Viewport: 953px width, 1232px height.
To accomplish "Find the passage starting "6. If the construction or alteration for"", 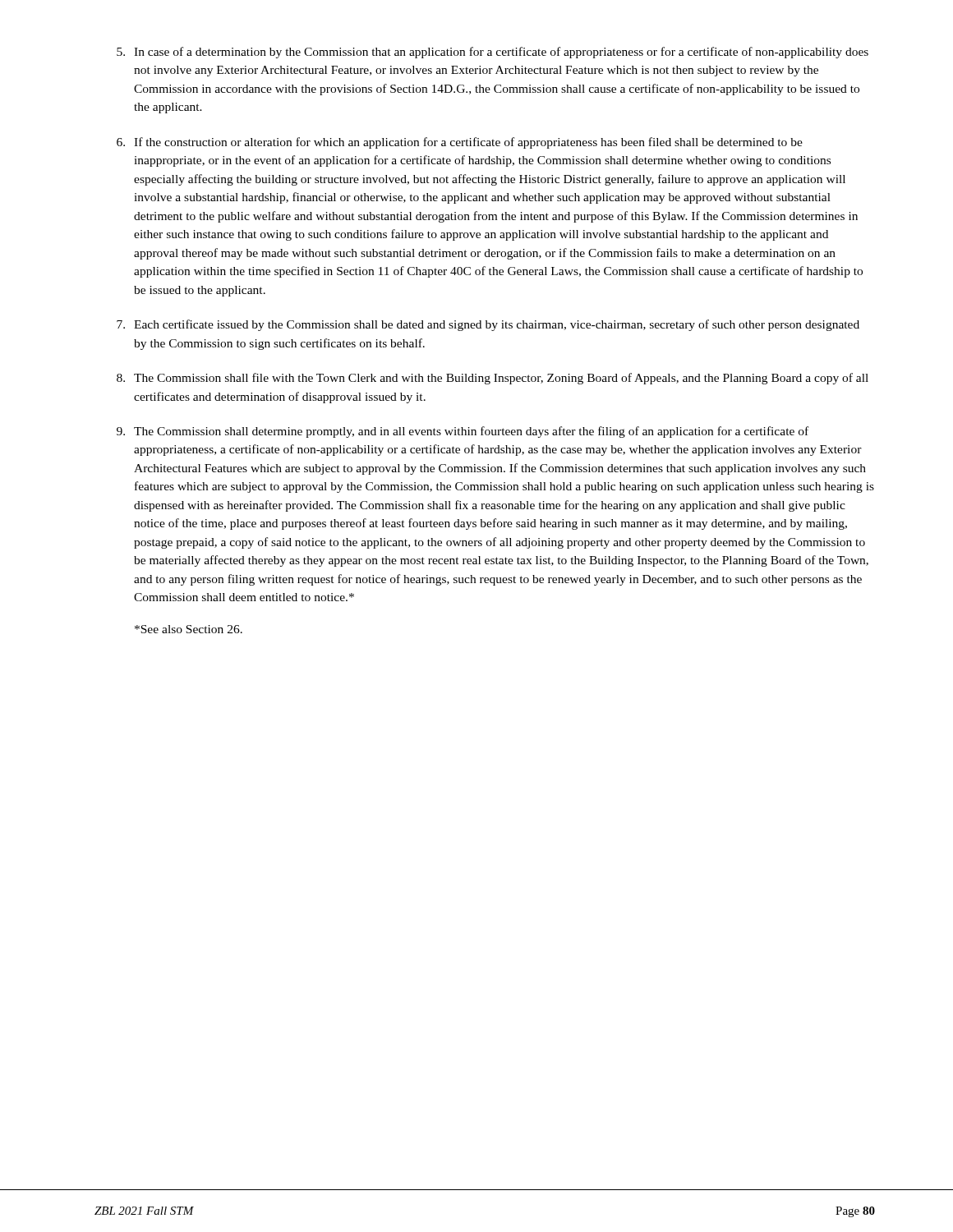I will point(485,216).
